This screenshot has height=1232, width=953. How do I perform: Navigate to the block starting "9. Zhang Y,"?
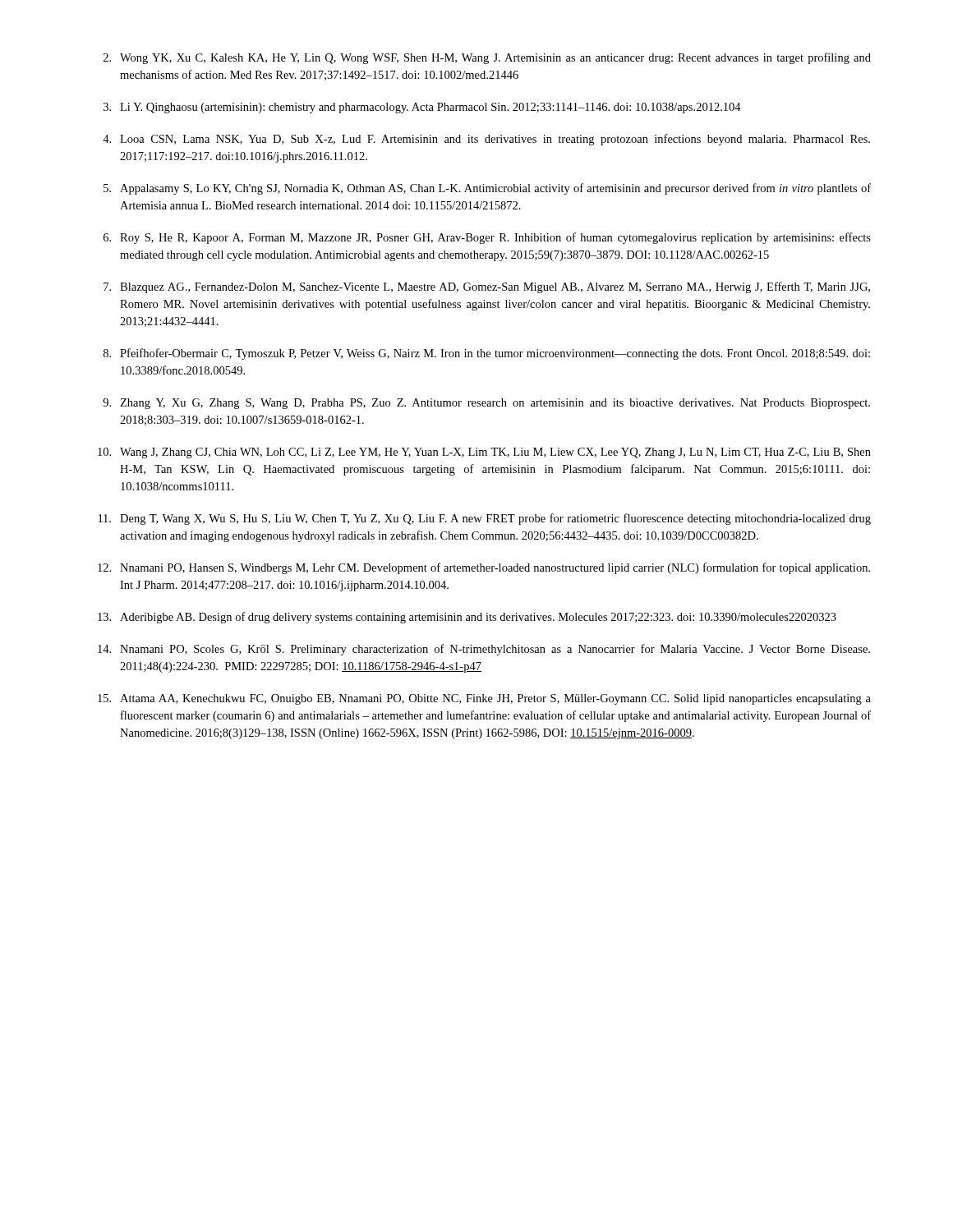(476, 412)
